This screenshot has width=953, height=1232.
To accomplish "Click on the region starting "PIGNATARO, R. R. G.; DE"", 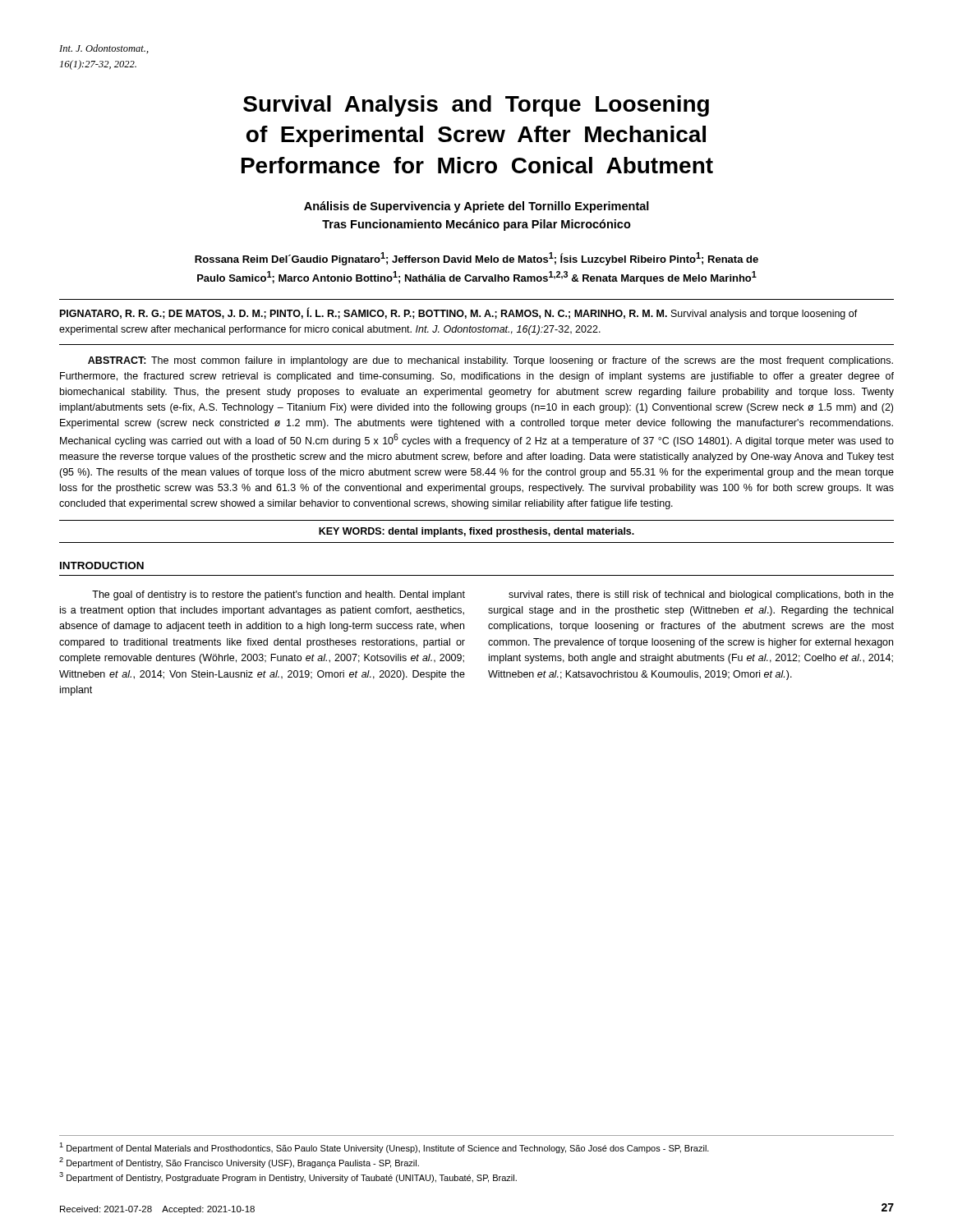I will [x=458, y=321].
